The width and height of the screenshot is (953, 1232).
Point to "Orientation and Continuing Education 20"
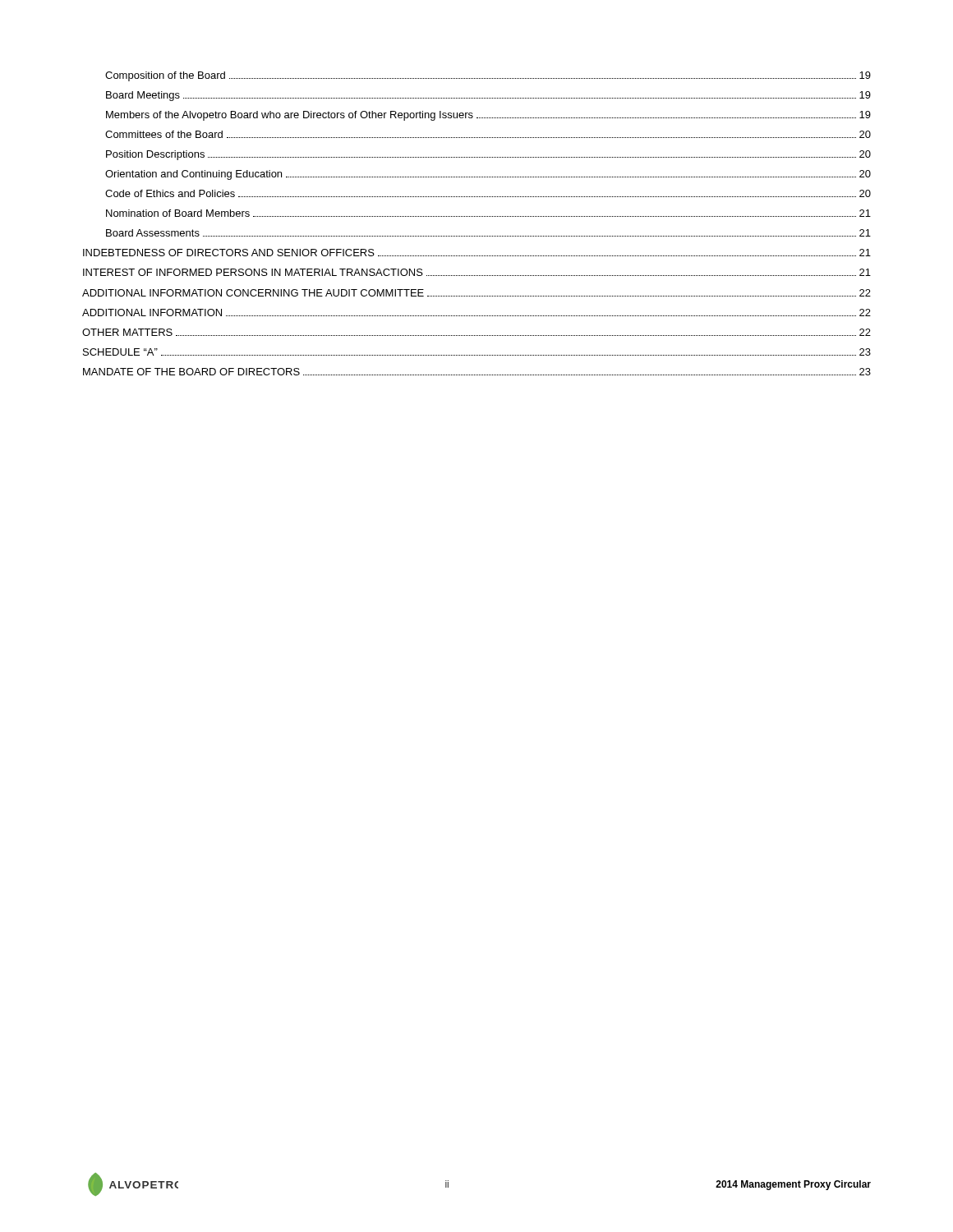pyautogui.click(x=488, y=174)
